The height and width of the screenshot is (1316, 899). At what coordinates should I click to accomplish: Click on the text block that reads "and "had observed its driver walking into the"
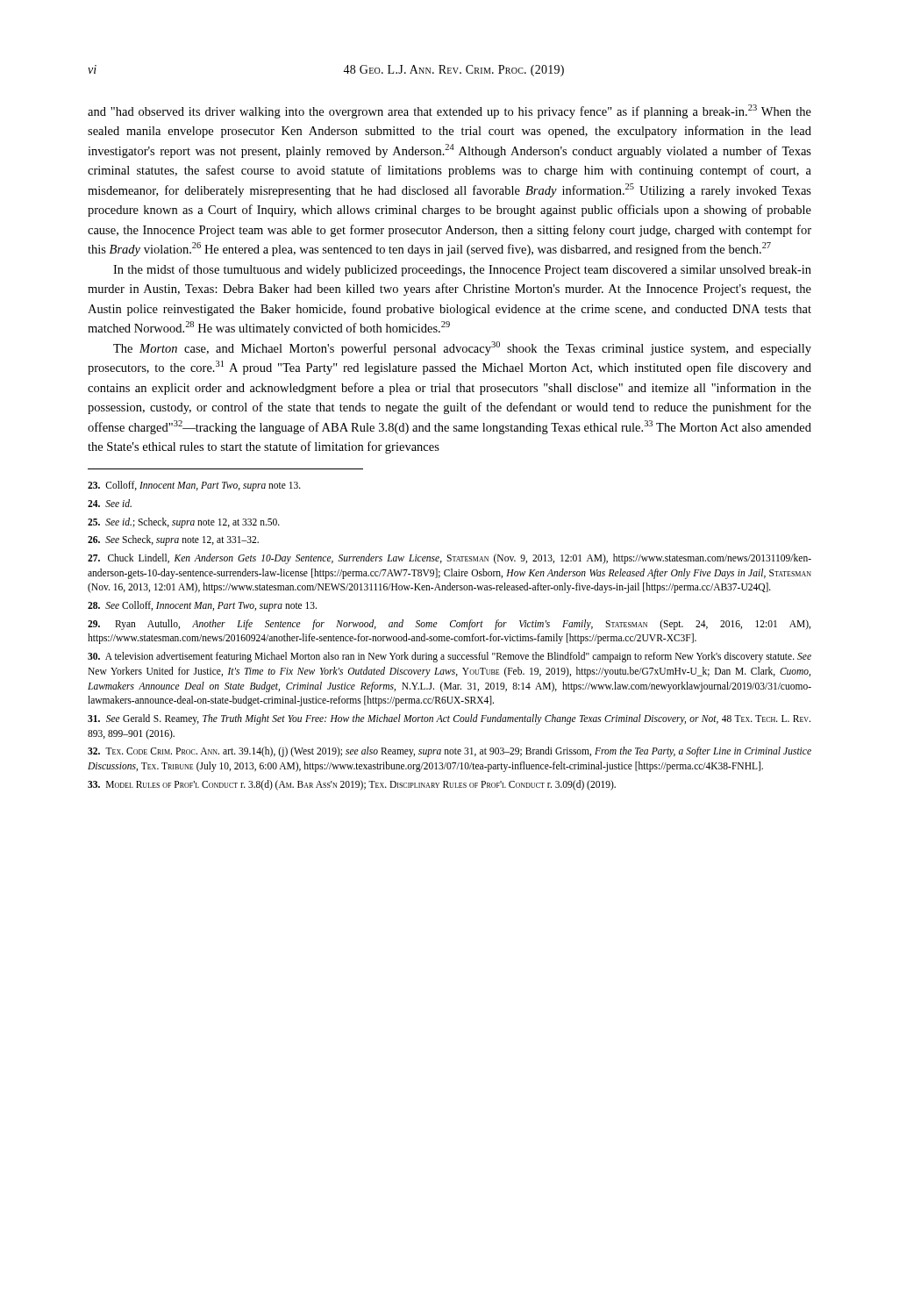[x=450, y=279]
